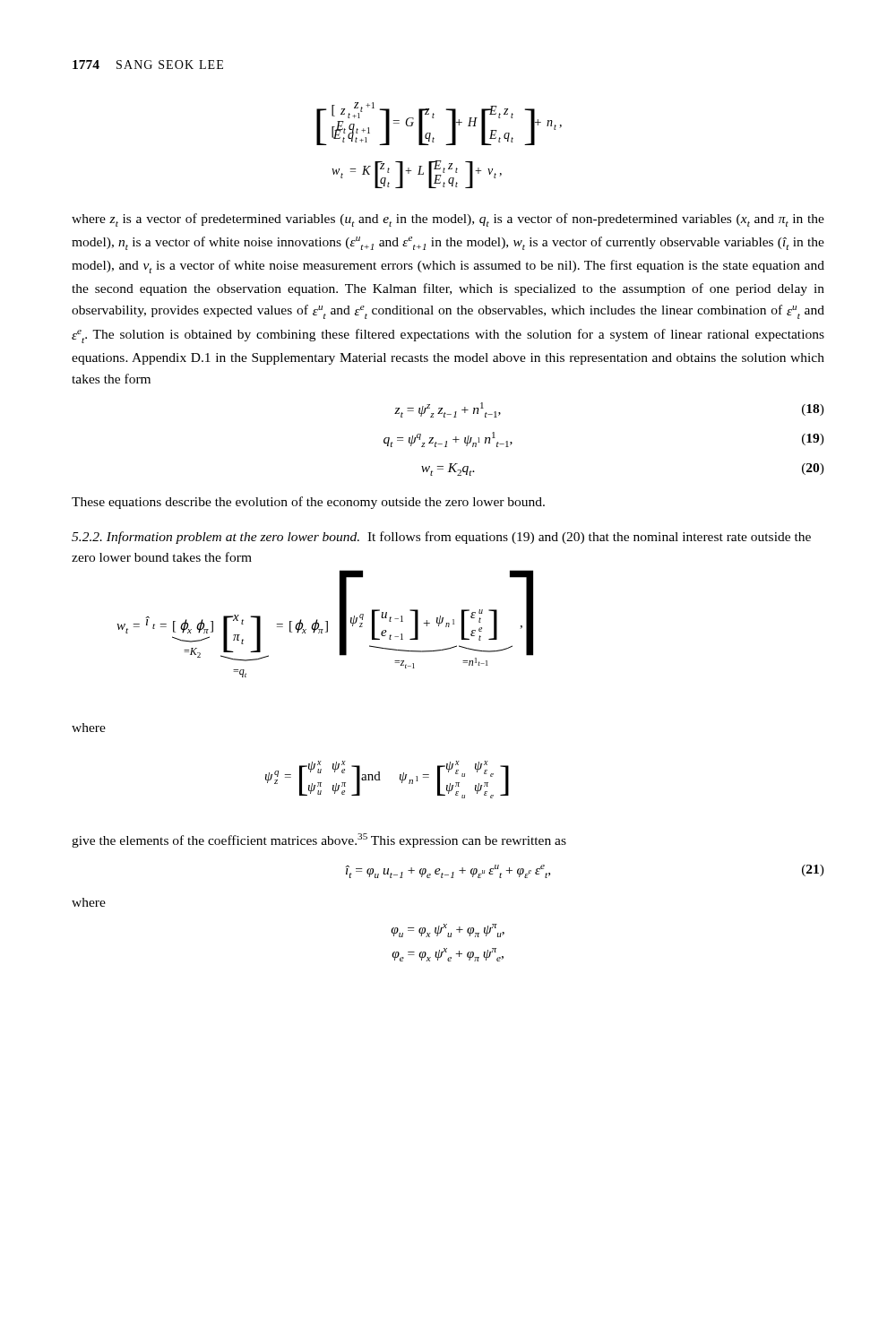Locate the block starting "where zt is a vector of predetermined"

click(448, 298)
